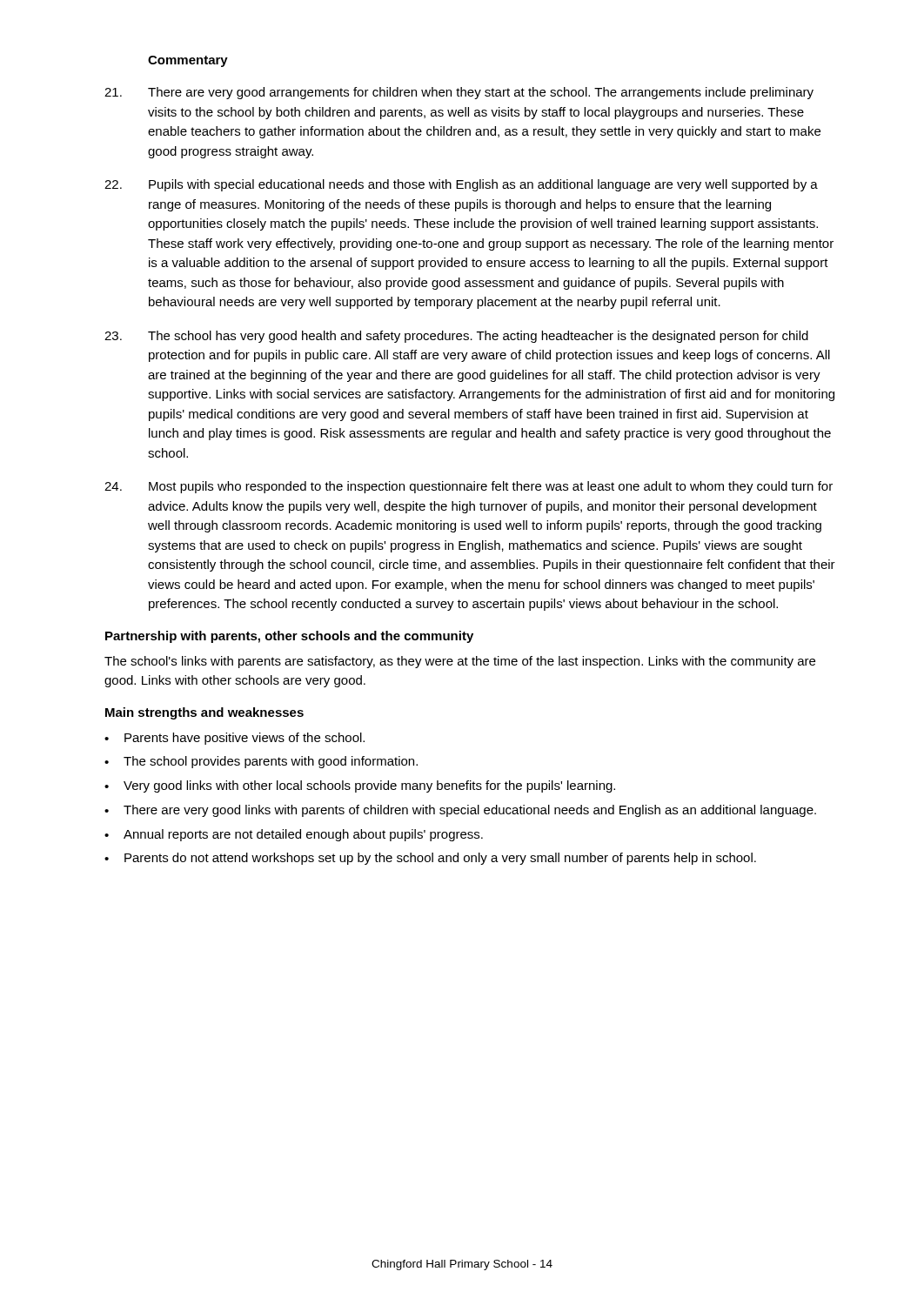The width and height of the screenshot is (924, 1305).
Task: Click on the list item containing "24. Most pupils who responded to the"
Action: (x=471, y=545)
